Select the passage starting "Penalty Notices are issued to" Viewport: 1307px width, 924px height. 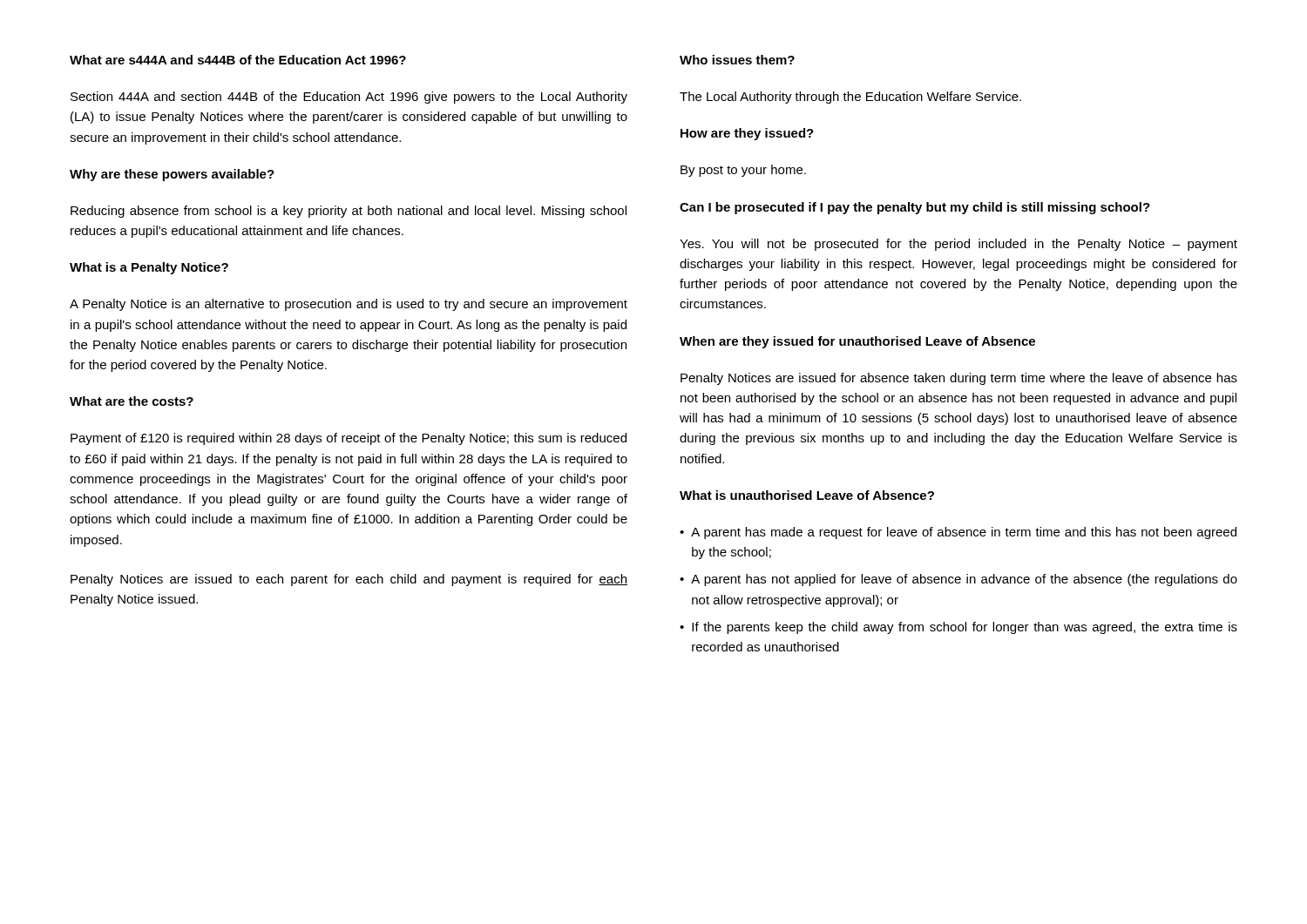(x=349, y=589)
